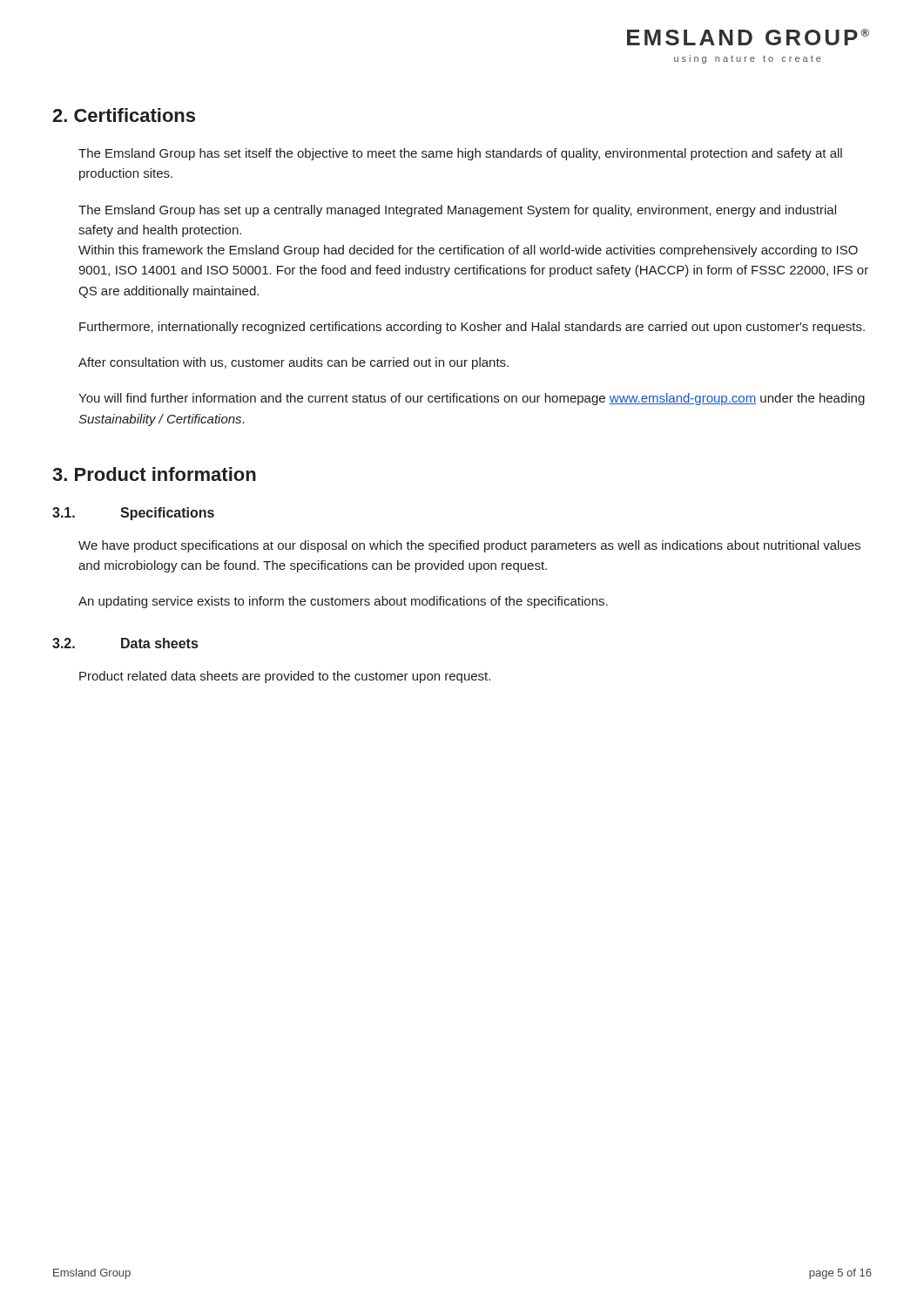924x1307 pixels.
Task: Navigate to the passage starting "3.1. Specifications"
Action: pyautogui.click(x=133, y=513)
